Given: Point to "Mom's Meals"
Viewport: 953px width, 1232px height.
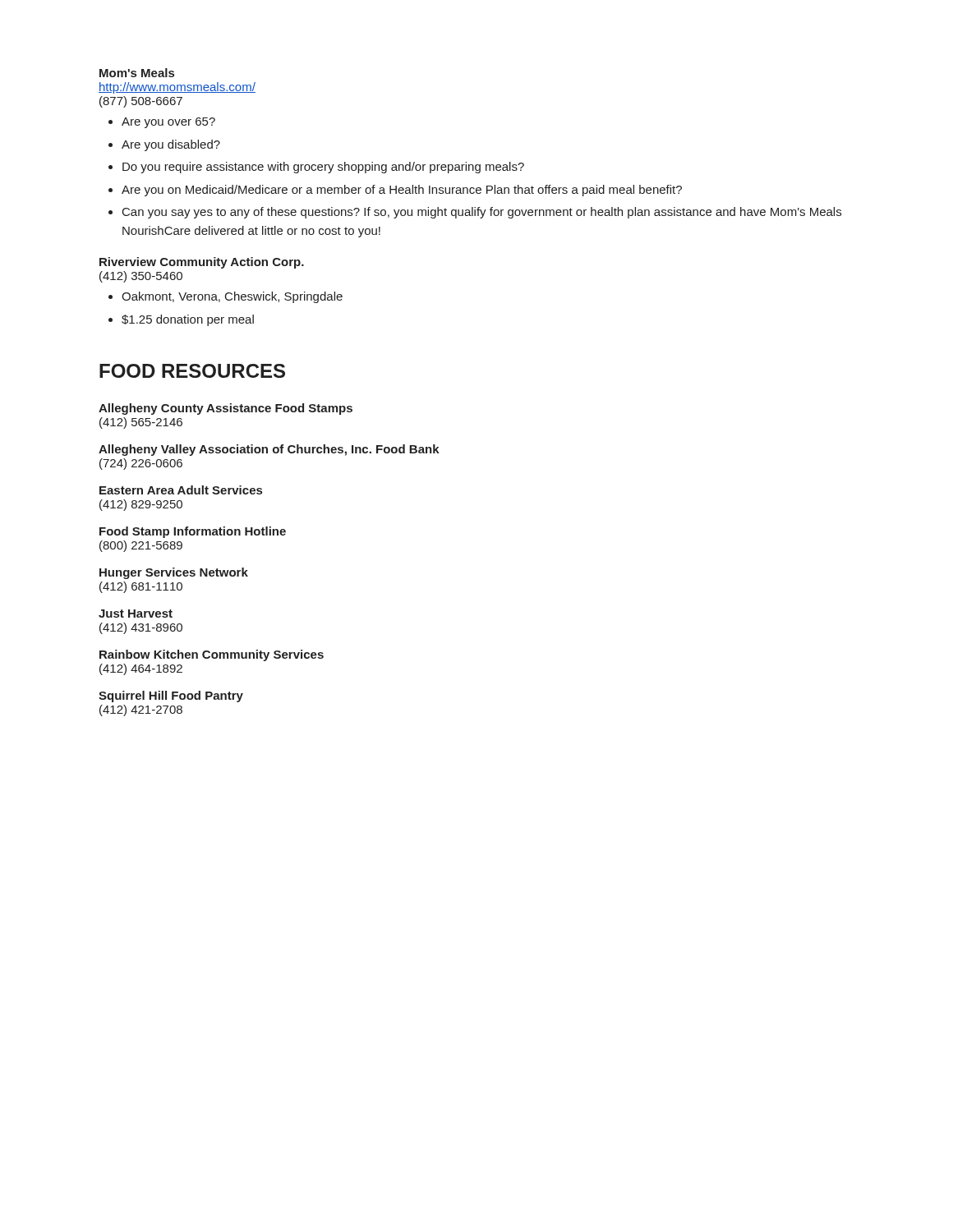Looking at the screenshot, I should [x=137, y=73].
